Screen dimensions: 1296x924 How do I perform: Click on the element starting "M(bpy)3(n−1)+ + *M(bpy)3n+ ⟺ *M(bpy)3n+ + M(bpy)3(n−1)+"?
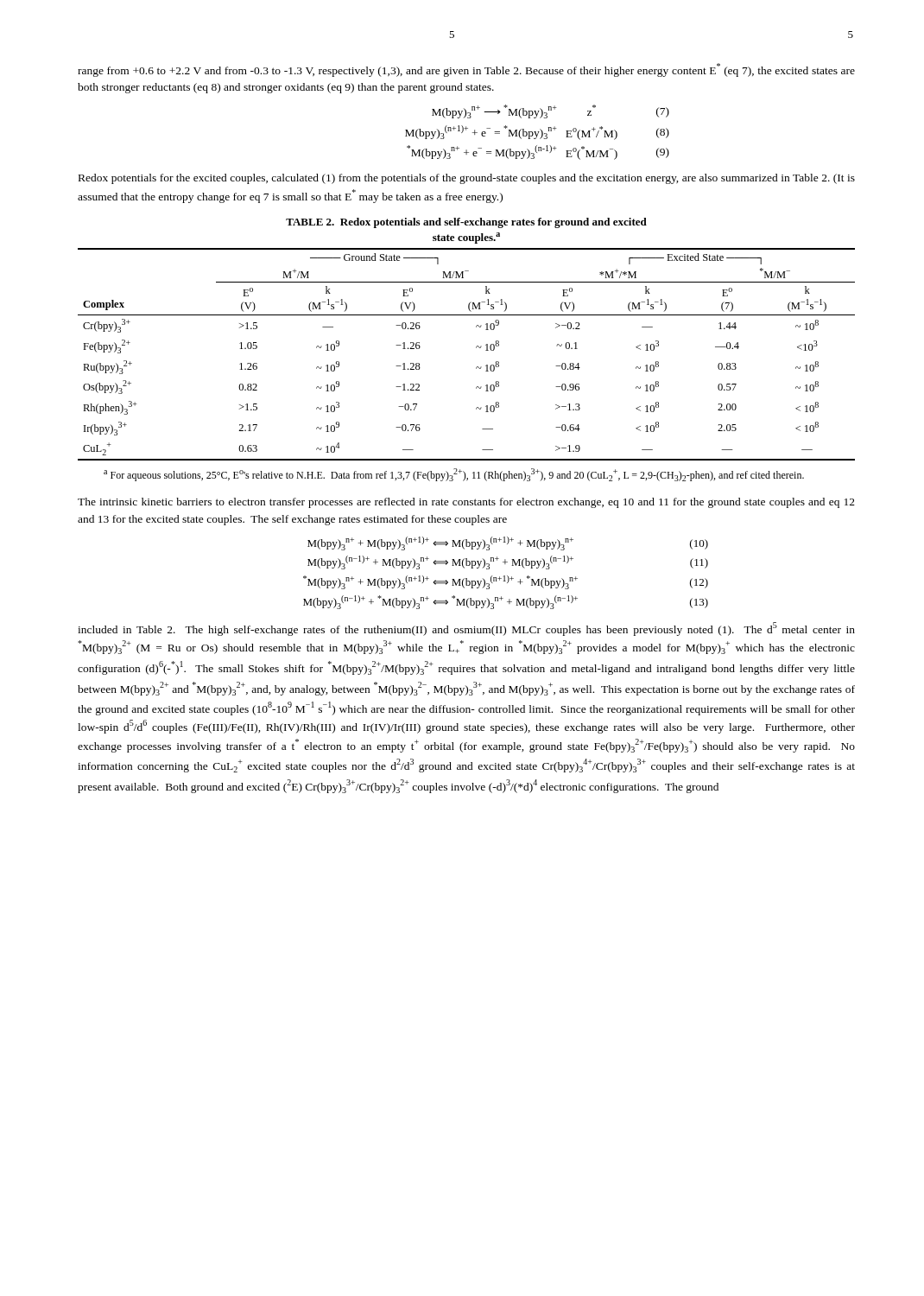coord(466,602)
